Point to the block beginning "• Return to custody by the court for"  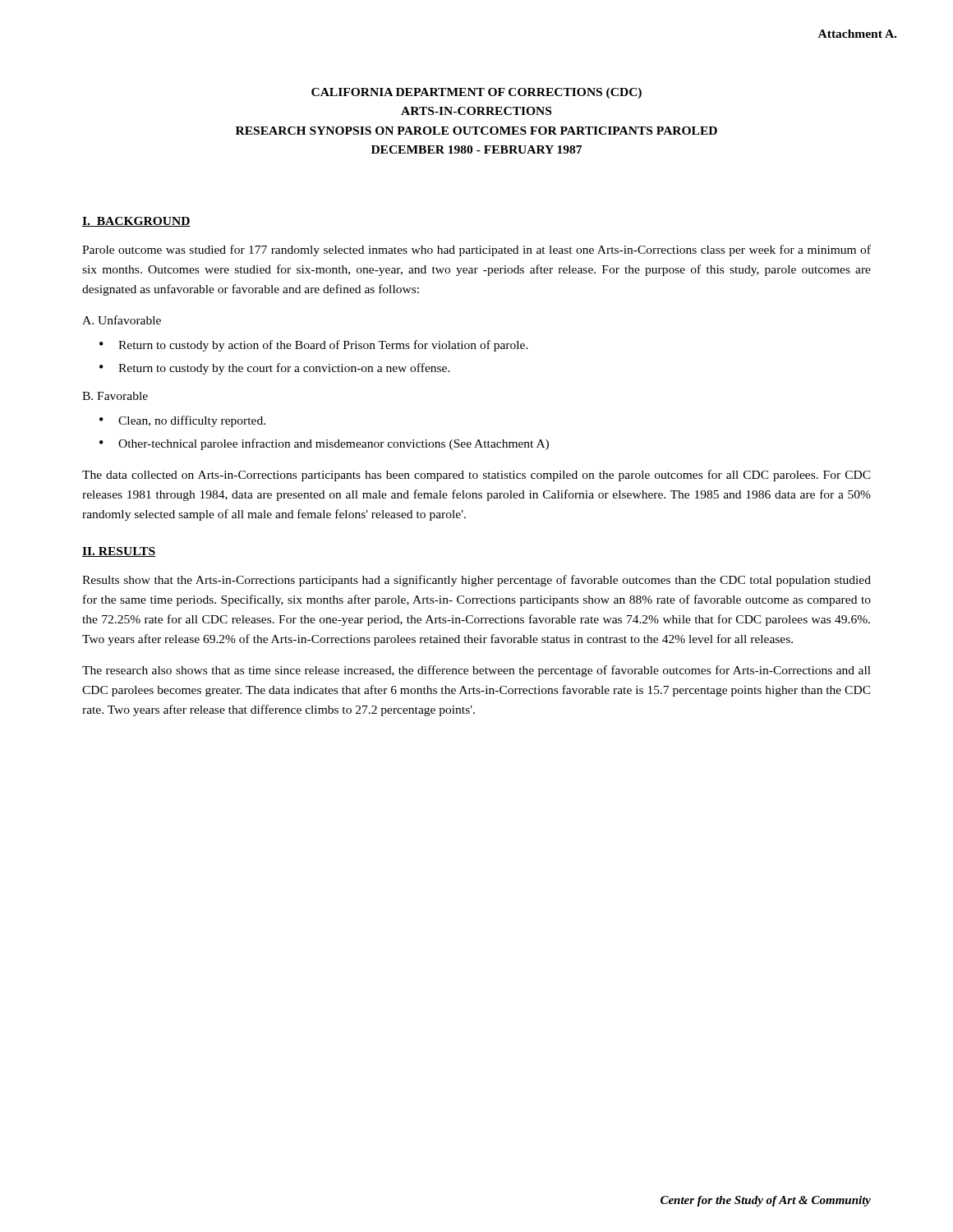click(x=275, y=369)
